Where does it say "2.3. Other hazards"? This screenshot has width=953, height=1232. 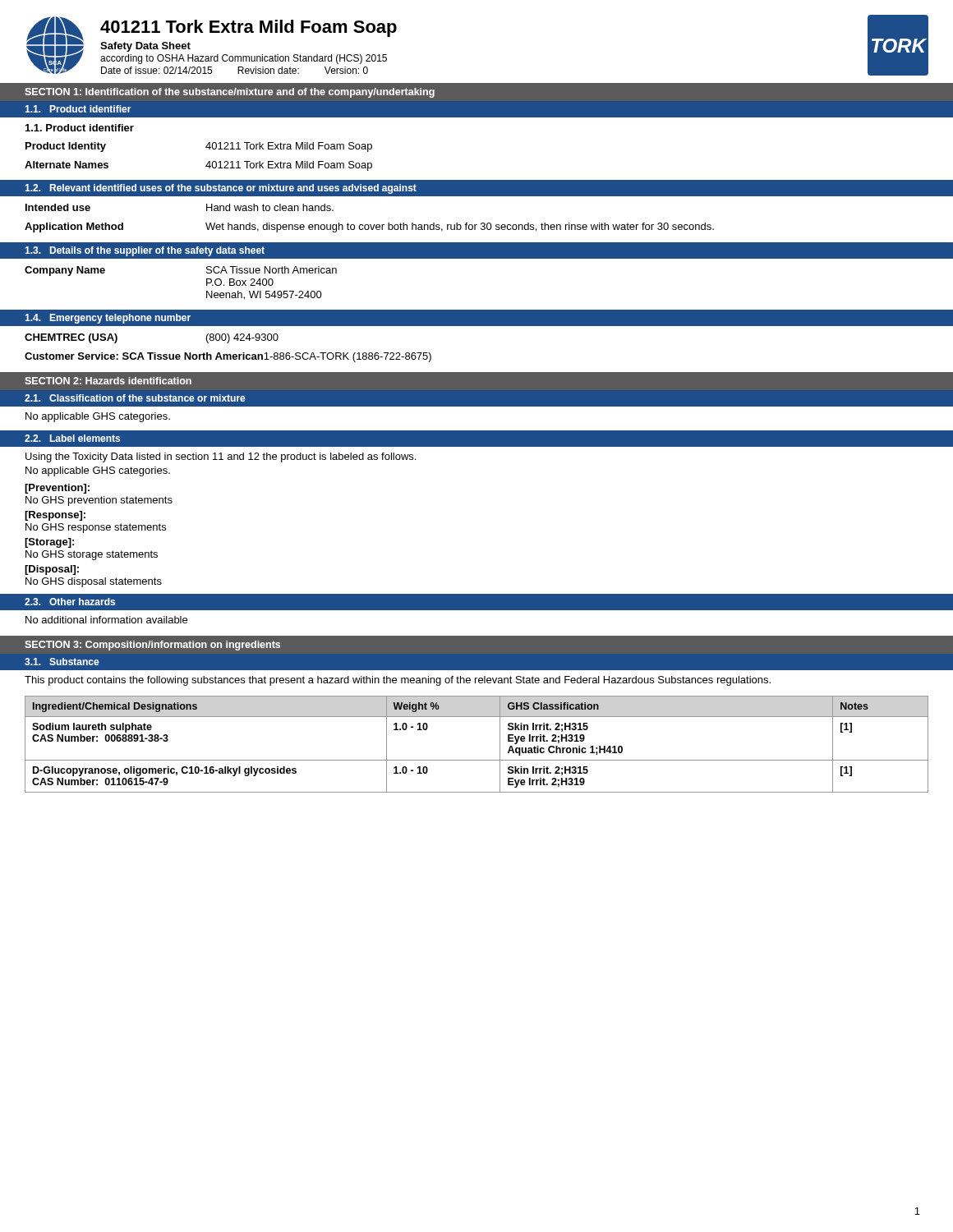click(70, 602)
